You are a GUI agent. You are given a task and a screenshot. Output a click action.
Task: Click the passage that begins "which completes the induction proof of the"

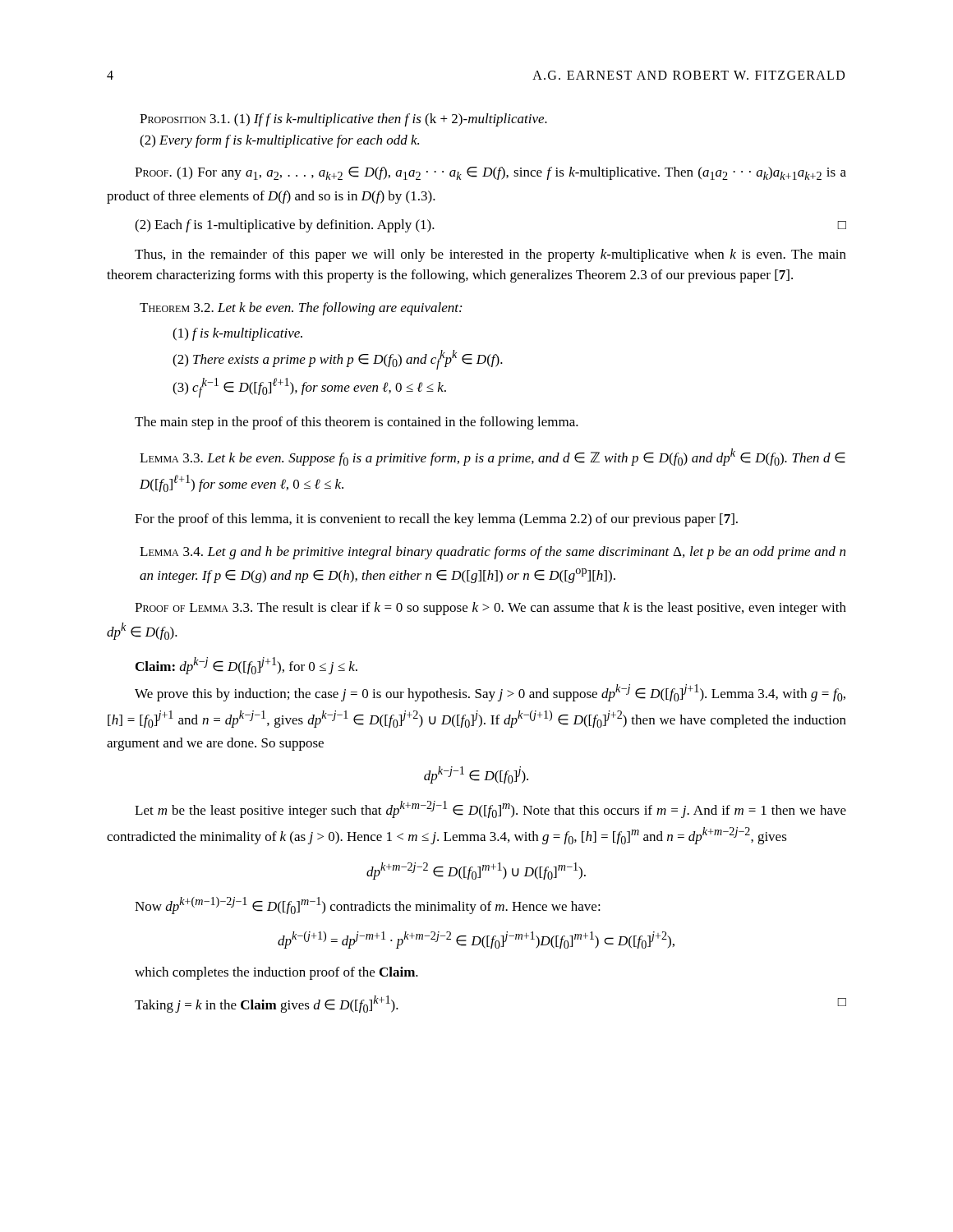click(276, 973)
